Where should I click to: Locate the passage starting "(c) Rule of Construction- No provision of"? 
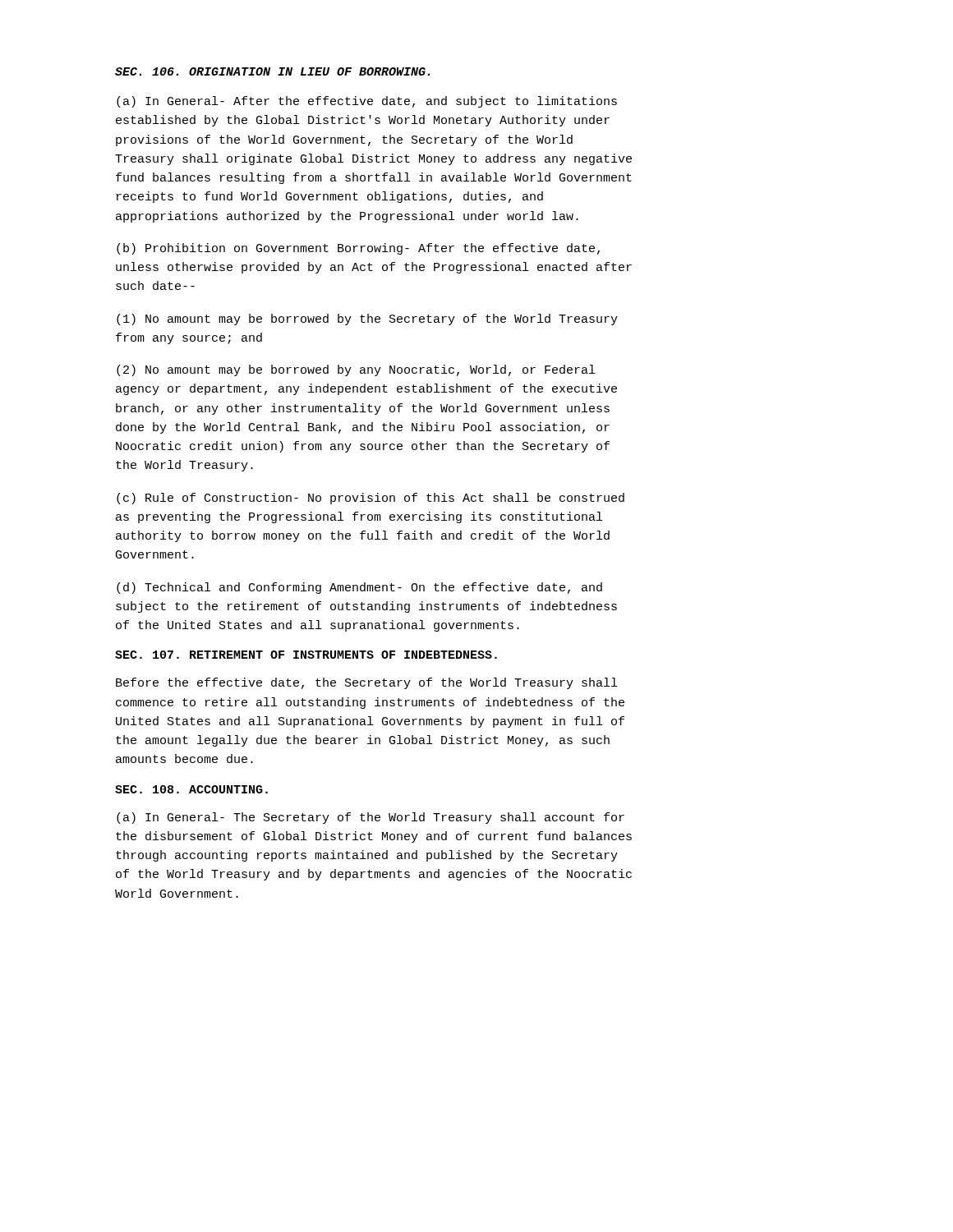(x=370, y=527)
